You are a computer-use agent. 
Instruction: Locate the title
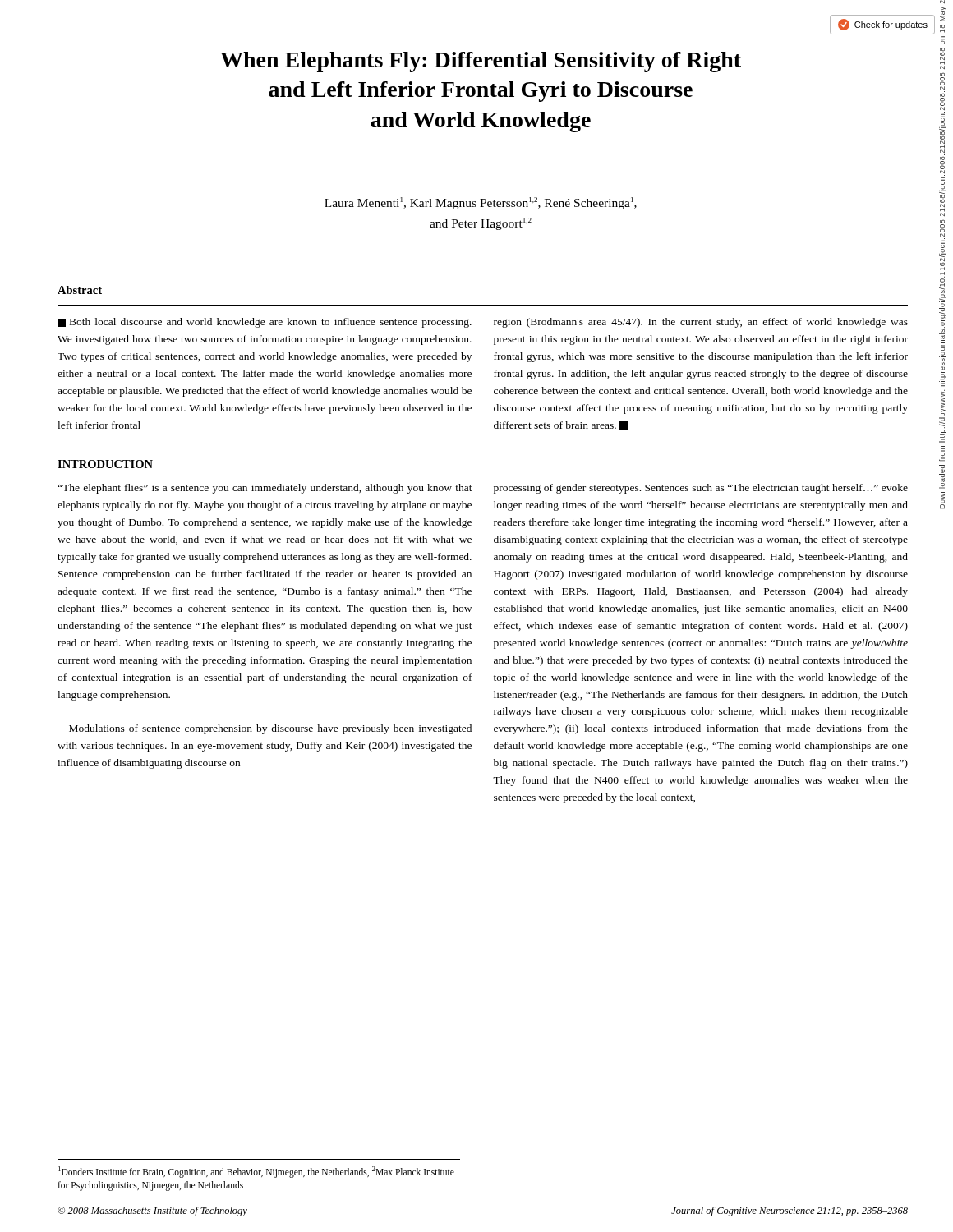pos(481,90)
